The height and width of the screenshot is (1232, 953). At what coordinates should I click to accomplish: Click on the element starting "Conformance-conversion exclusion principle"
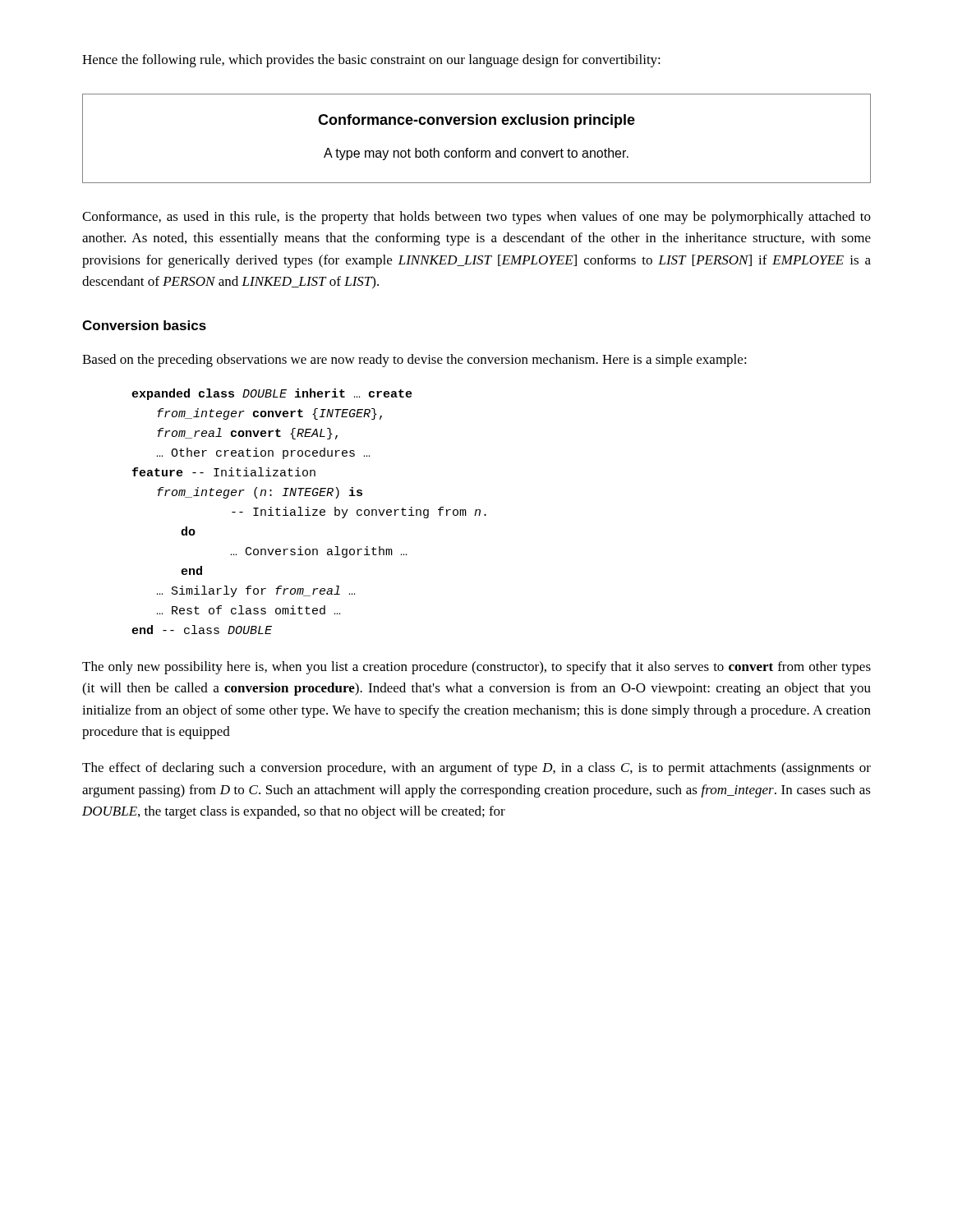click(476, 121)
